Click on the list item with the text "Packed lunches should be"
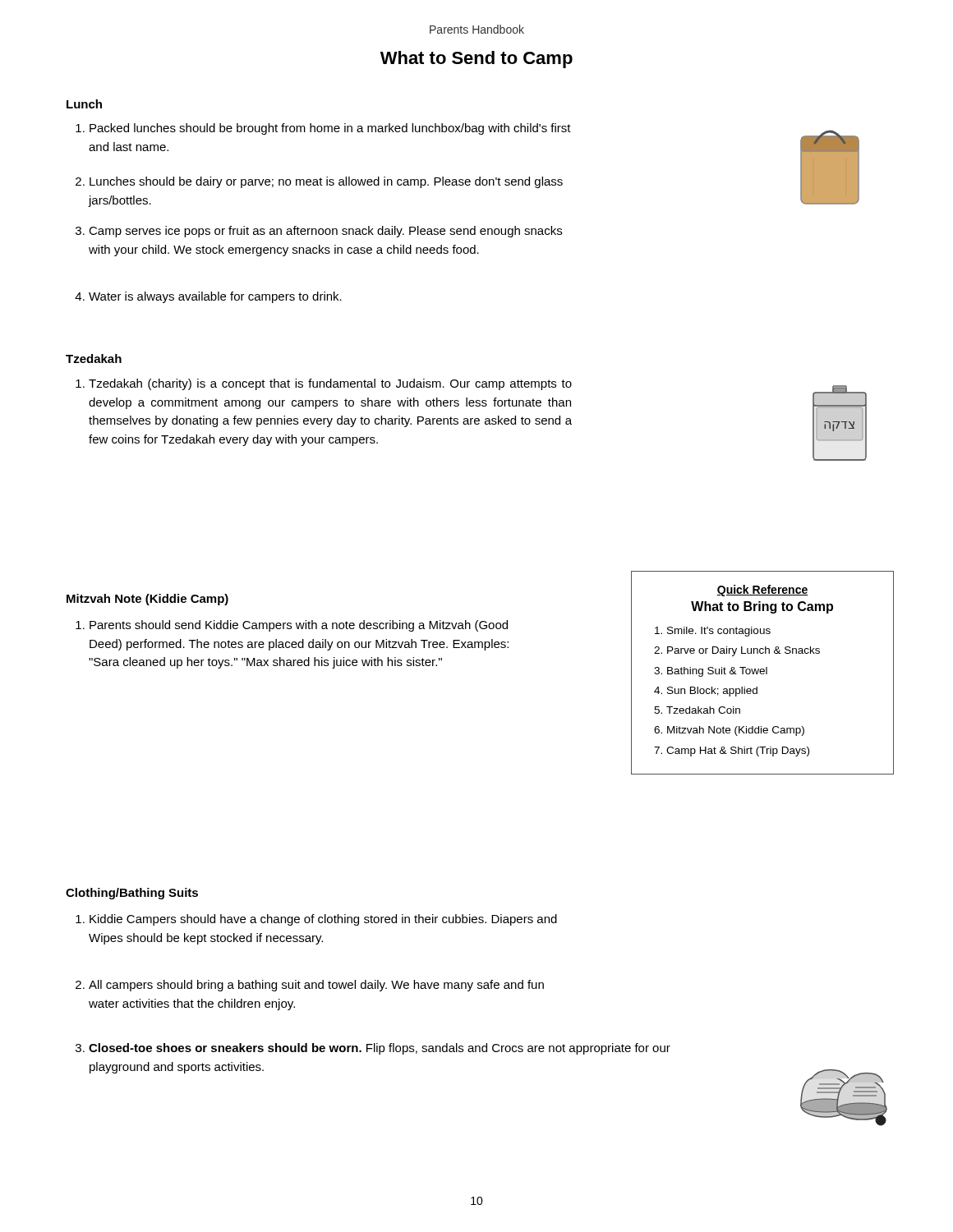This screenshot has width=953, height=1232. [319, 138]
